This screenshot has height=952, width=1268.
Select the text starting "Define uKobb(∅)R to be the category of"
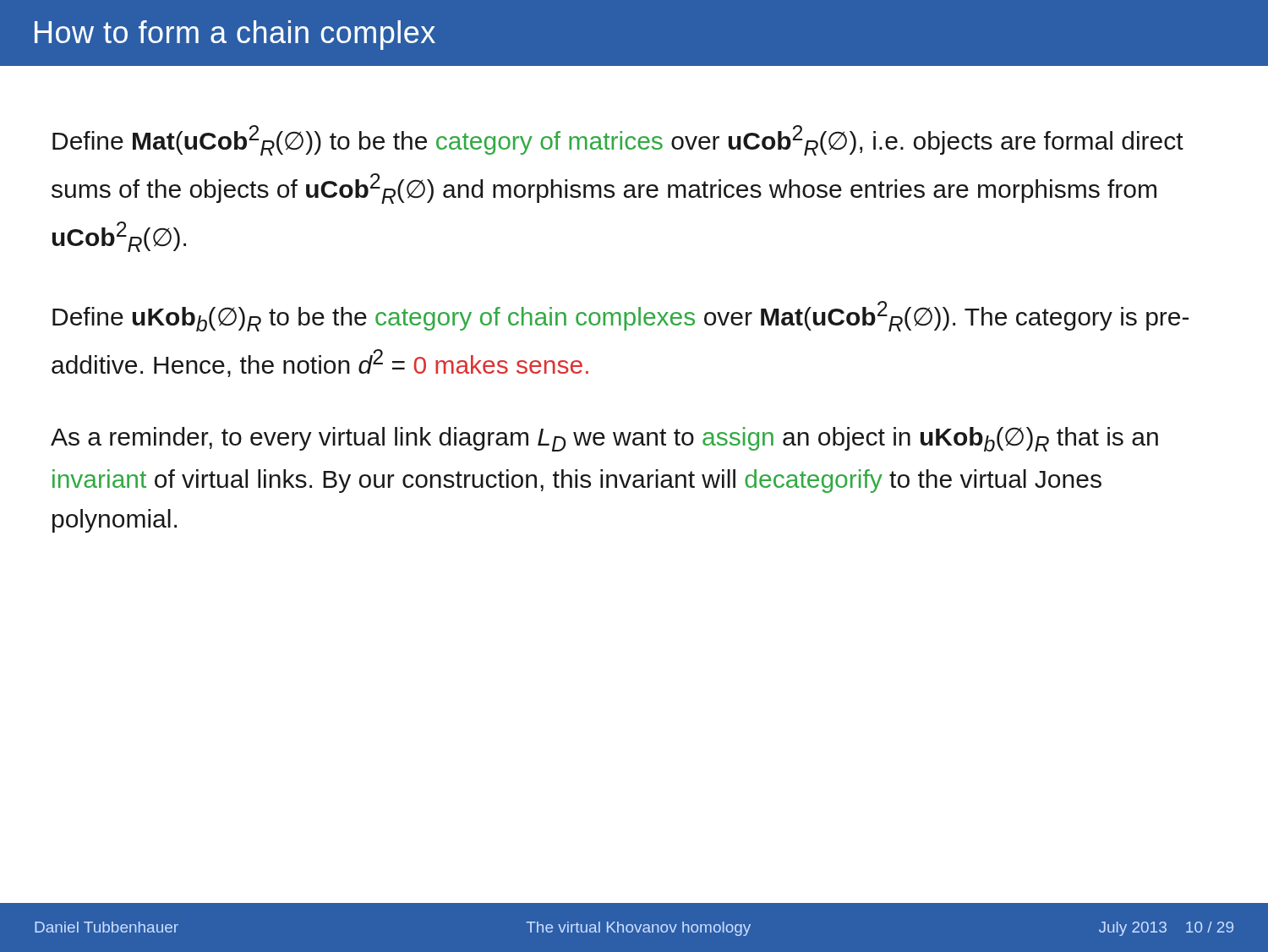pos(620,338)
